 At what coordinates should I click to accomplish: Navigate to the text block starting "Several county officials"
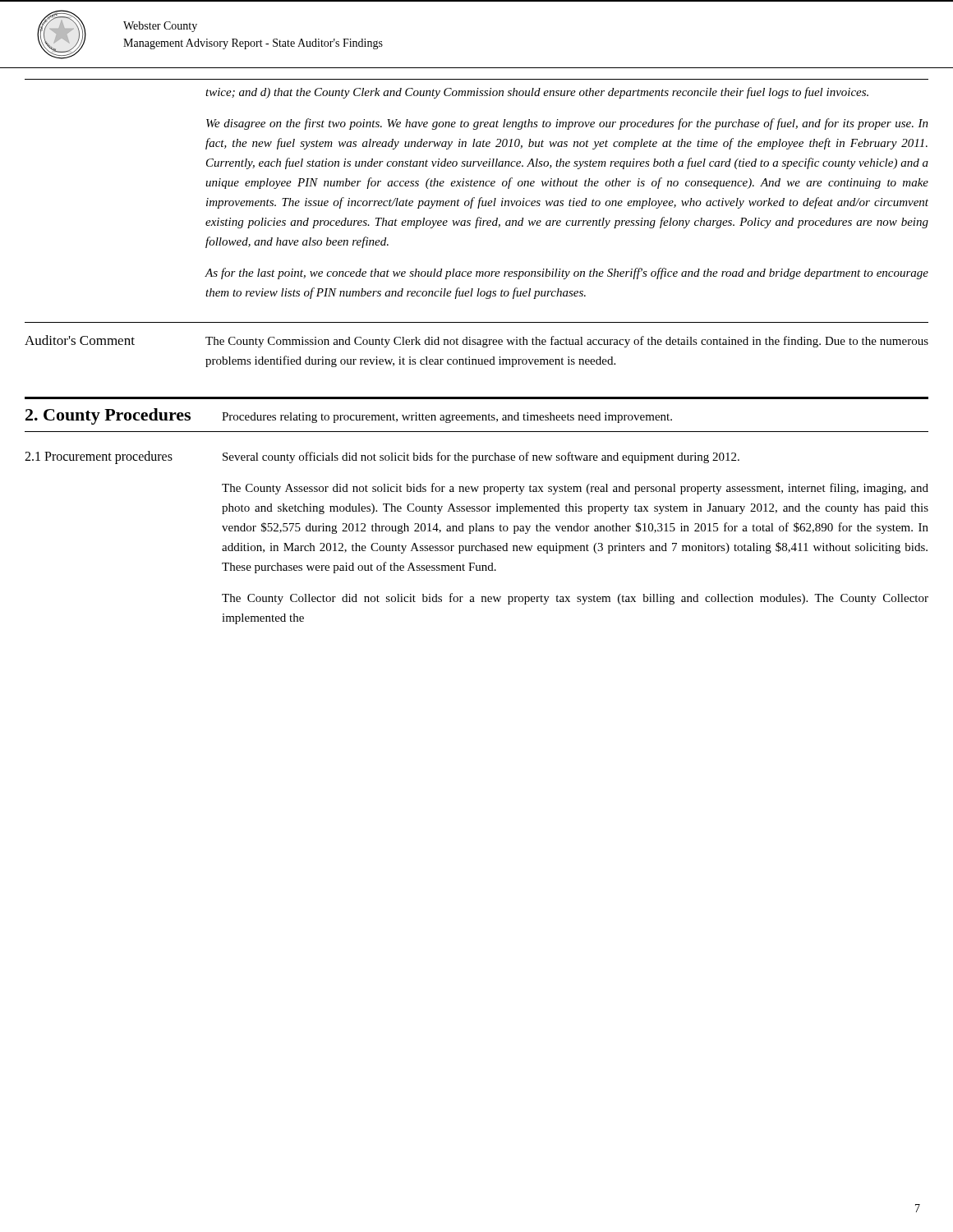point(481,456)
